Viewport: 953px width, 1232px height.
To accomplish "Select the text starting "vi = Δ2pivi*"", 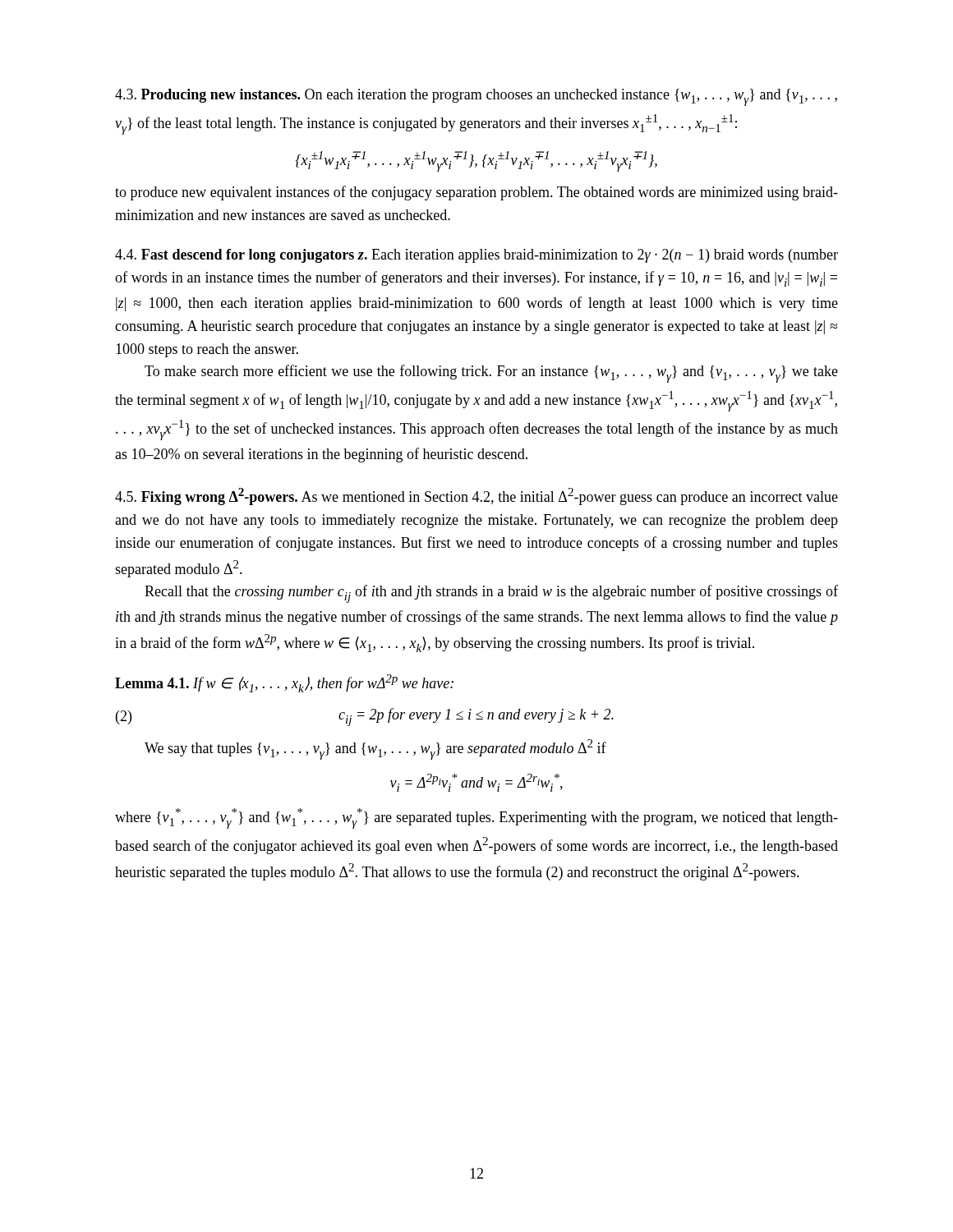I will coord(476,783).
